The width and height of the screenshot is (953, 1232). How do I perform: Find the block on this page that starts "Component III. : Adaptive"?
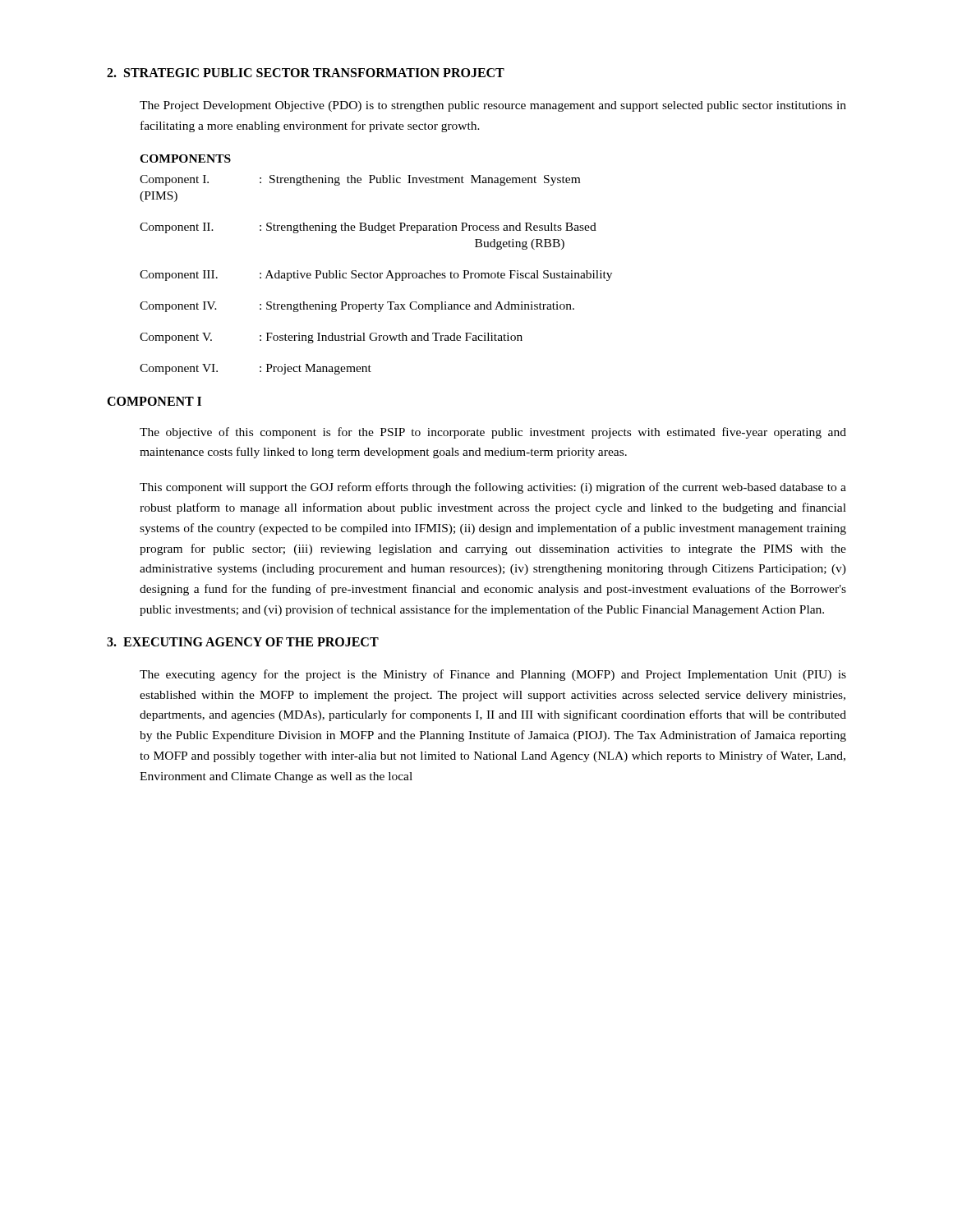click(x=493, y=274)
